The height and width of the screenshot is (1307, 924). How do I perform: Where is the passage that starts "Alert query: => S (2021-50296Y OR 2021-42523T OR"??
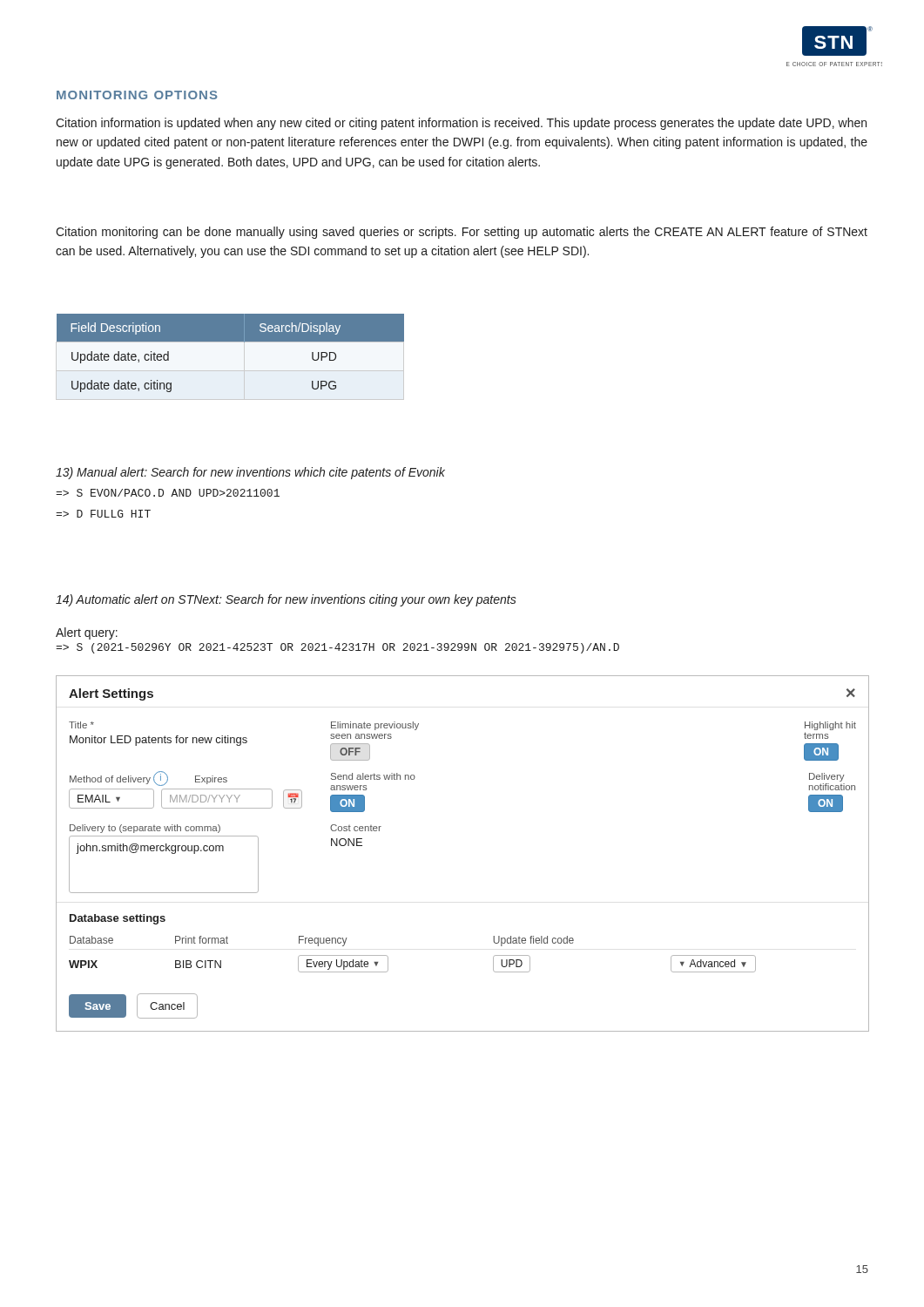338,640
